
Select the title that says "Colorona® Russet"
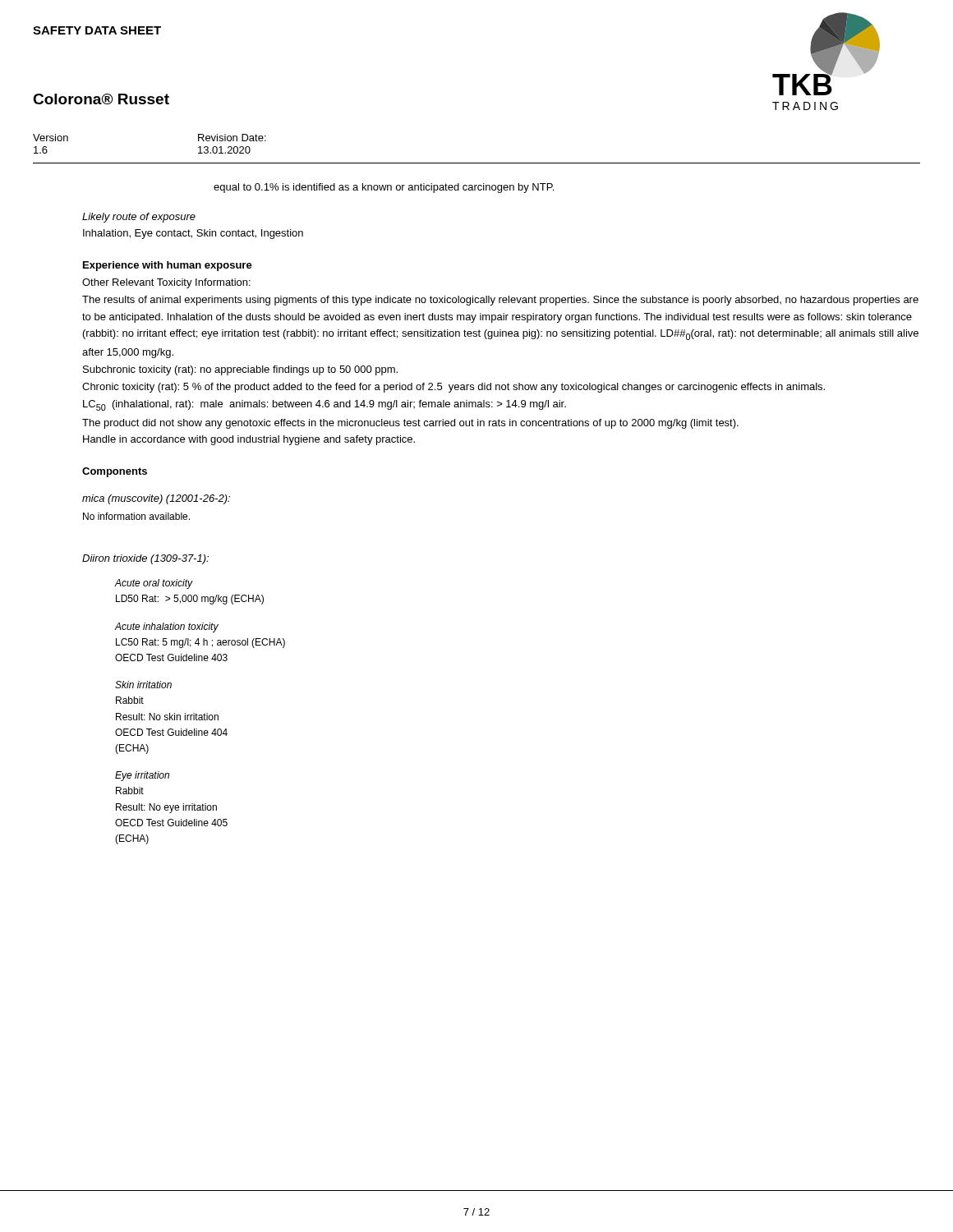101,99
